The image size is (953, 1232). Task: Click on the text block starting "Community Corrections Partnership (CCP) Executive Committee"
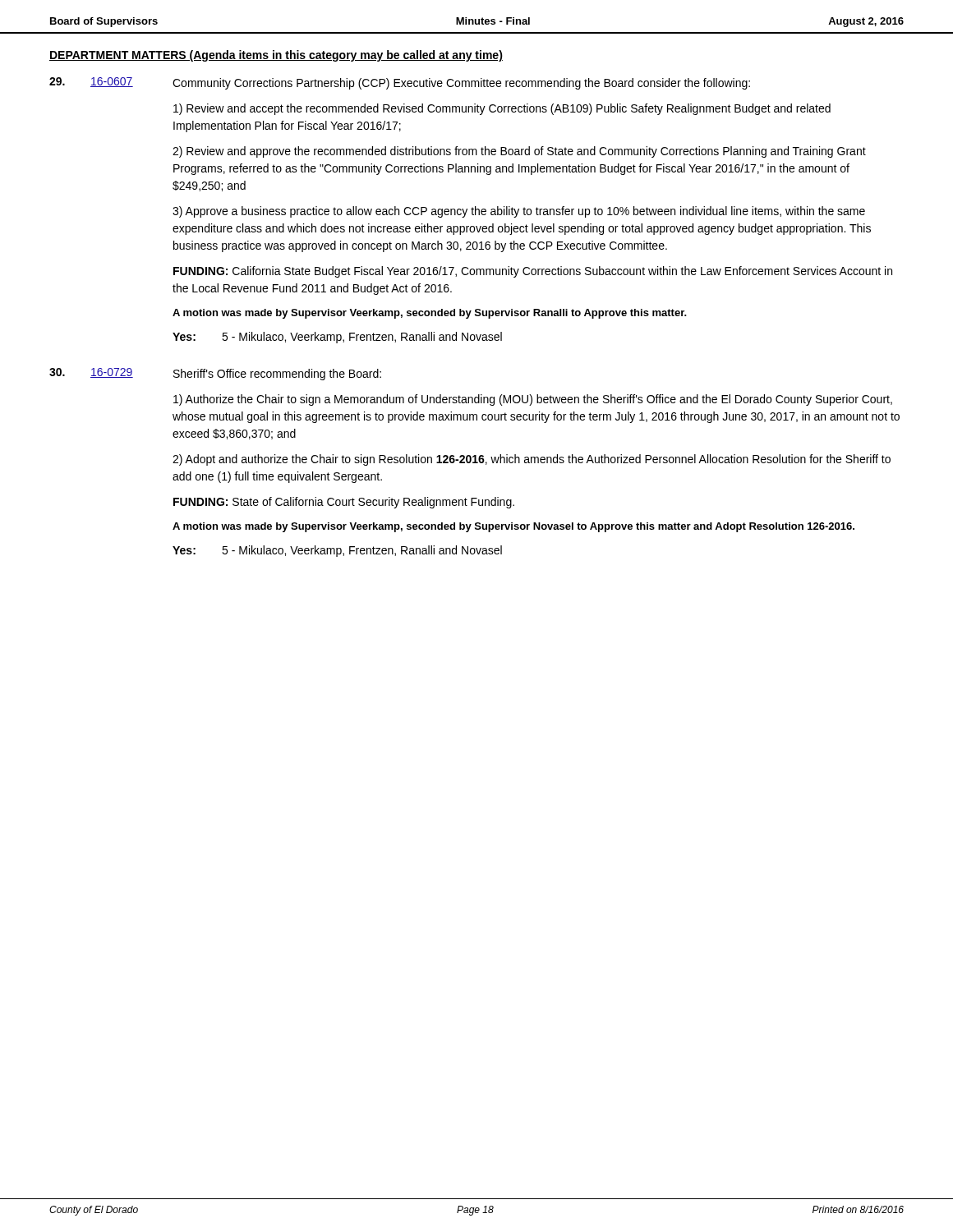pos(538,210)
